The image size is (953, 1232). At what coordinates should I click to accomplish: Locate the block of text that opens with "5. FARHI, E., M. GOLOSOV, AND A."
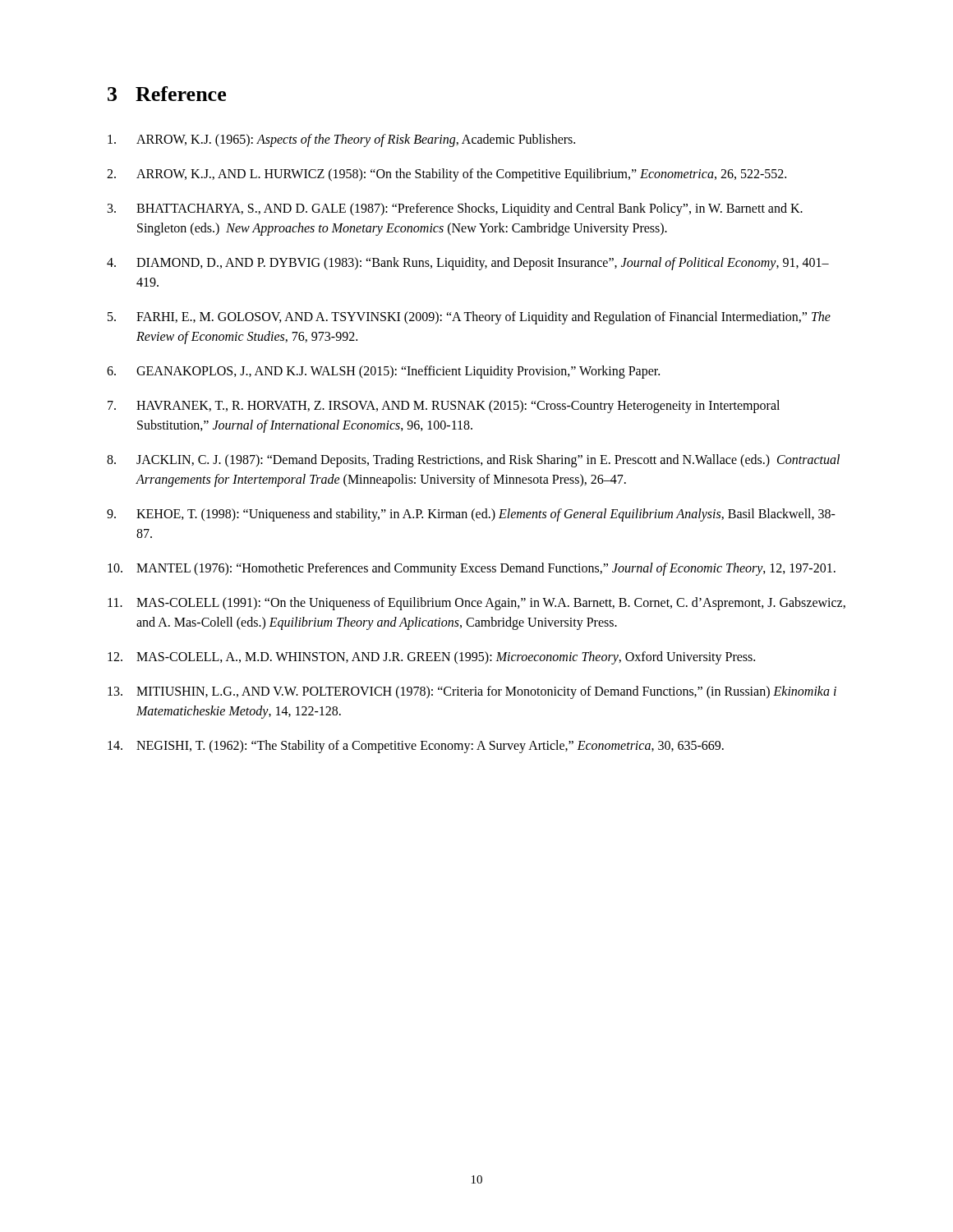tap(476, 327)
